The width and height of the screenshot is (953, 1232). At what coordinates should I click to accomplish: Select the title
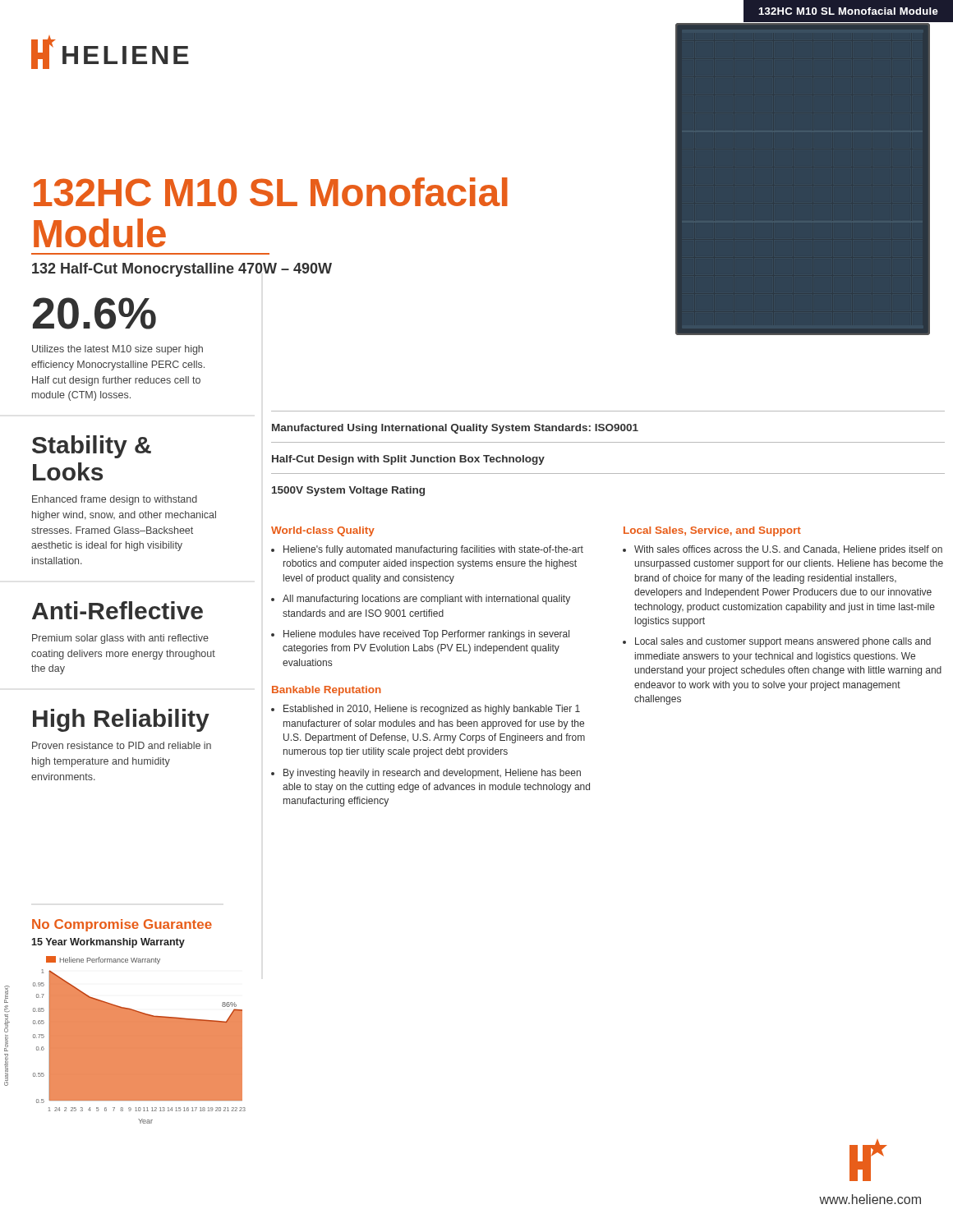(294, 225)
